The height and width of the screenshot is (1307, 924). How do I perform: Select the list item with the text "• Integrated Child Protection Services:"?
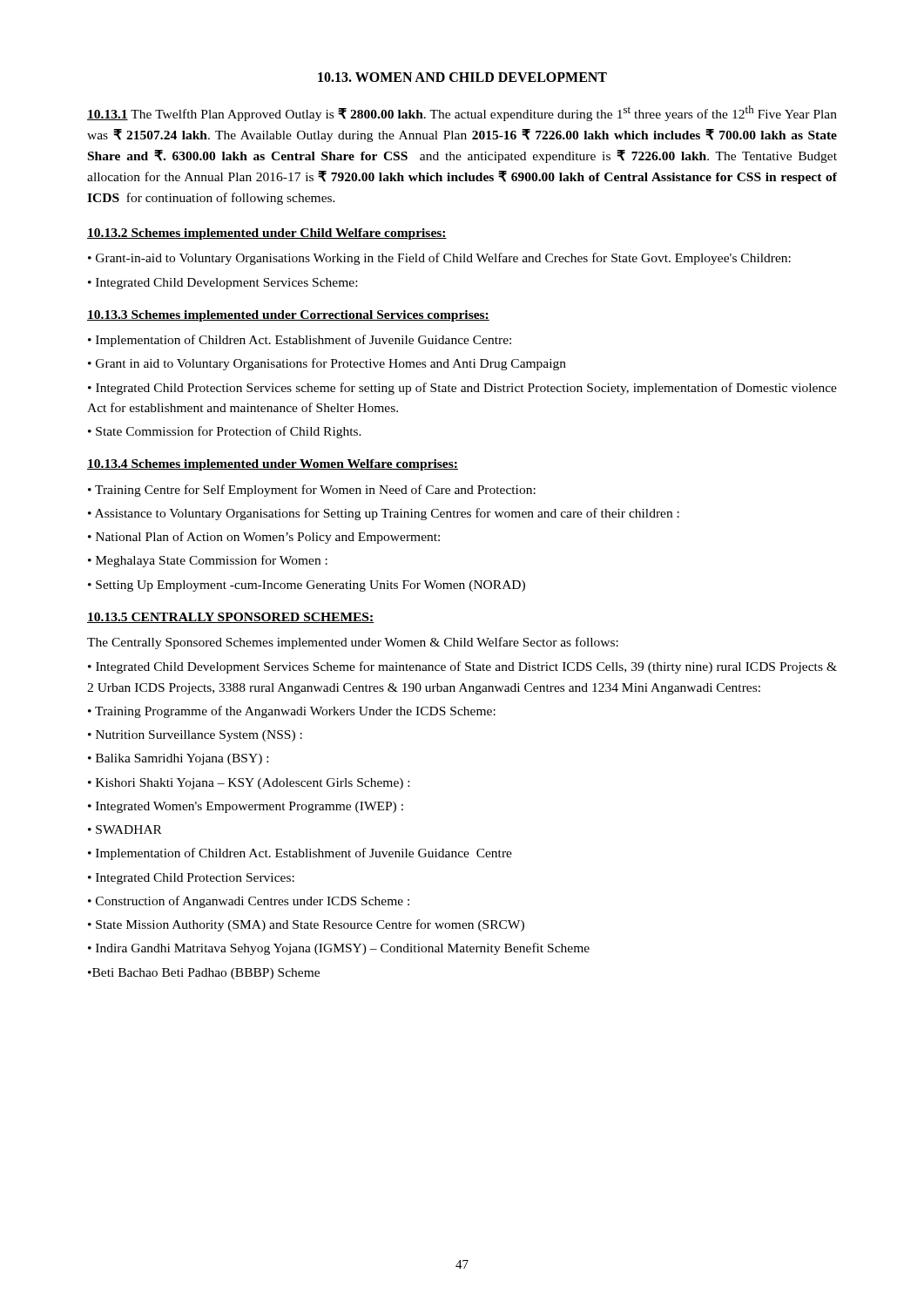[x=191, y=877]
